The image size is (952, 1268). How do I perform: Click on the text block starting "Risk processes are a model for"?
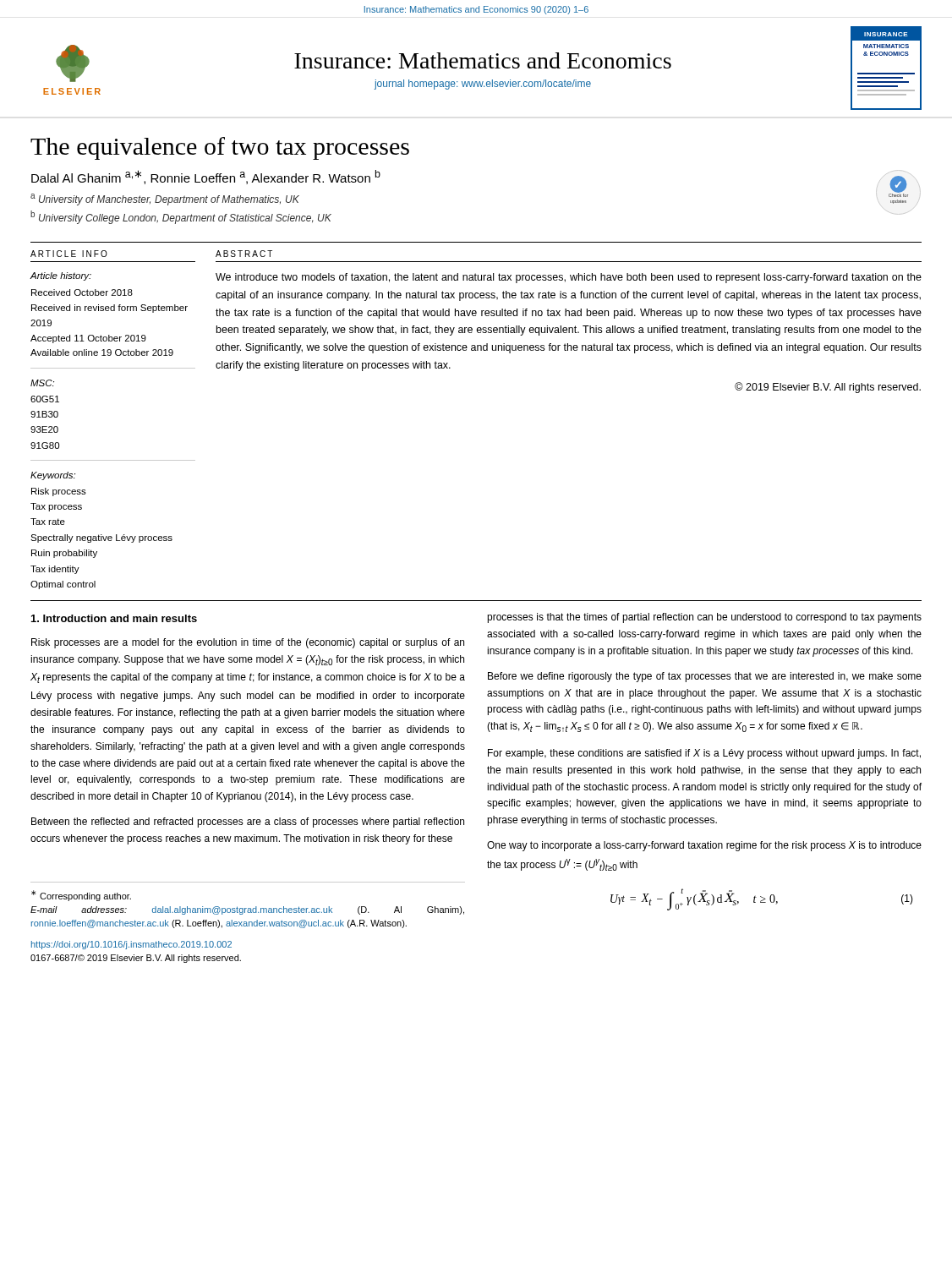click(x=248, y=719)
